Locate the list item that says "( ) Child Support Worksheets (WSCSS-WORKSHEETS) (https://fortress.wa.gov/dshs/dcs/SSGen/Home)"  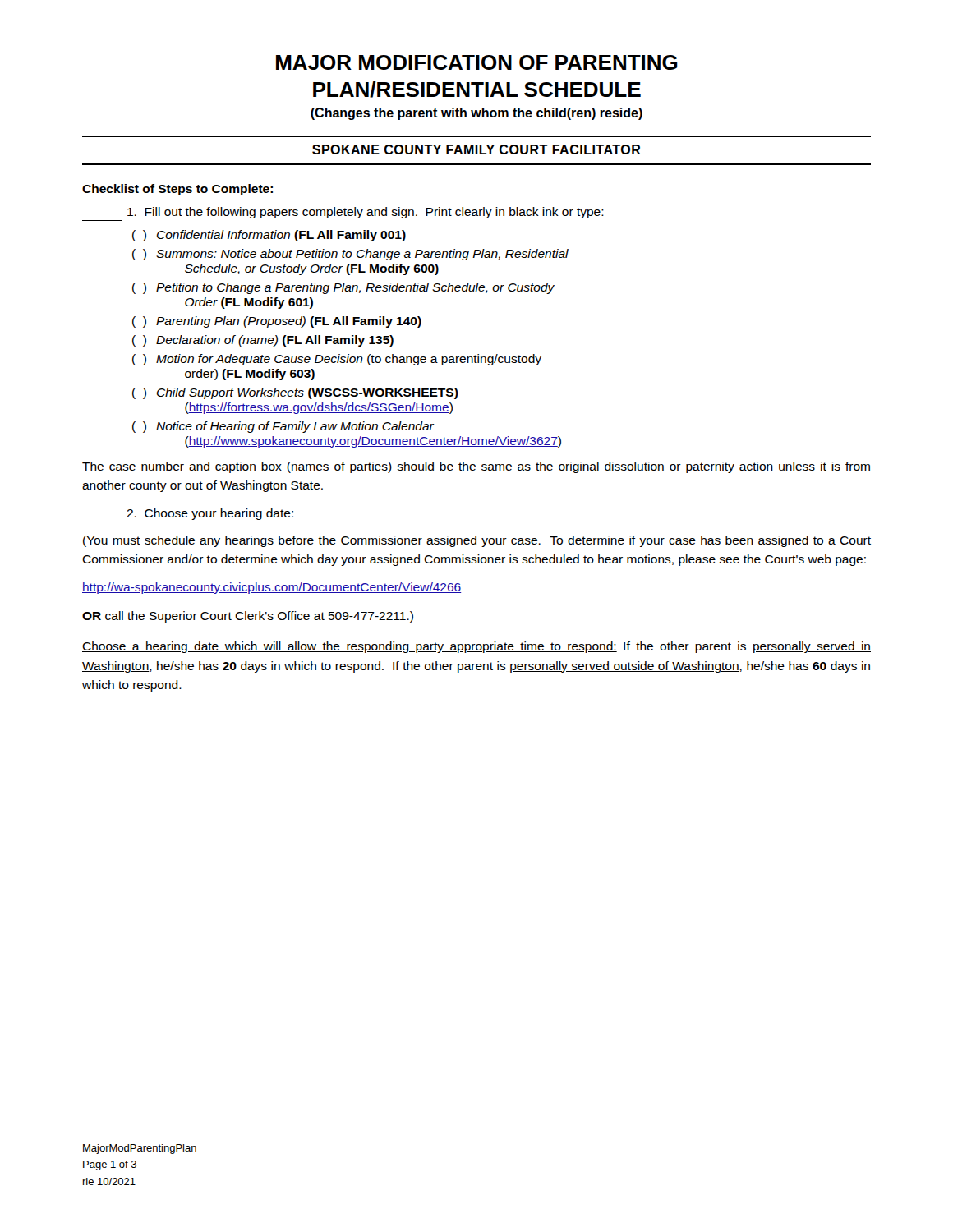[295, 393]
